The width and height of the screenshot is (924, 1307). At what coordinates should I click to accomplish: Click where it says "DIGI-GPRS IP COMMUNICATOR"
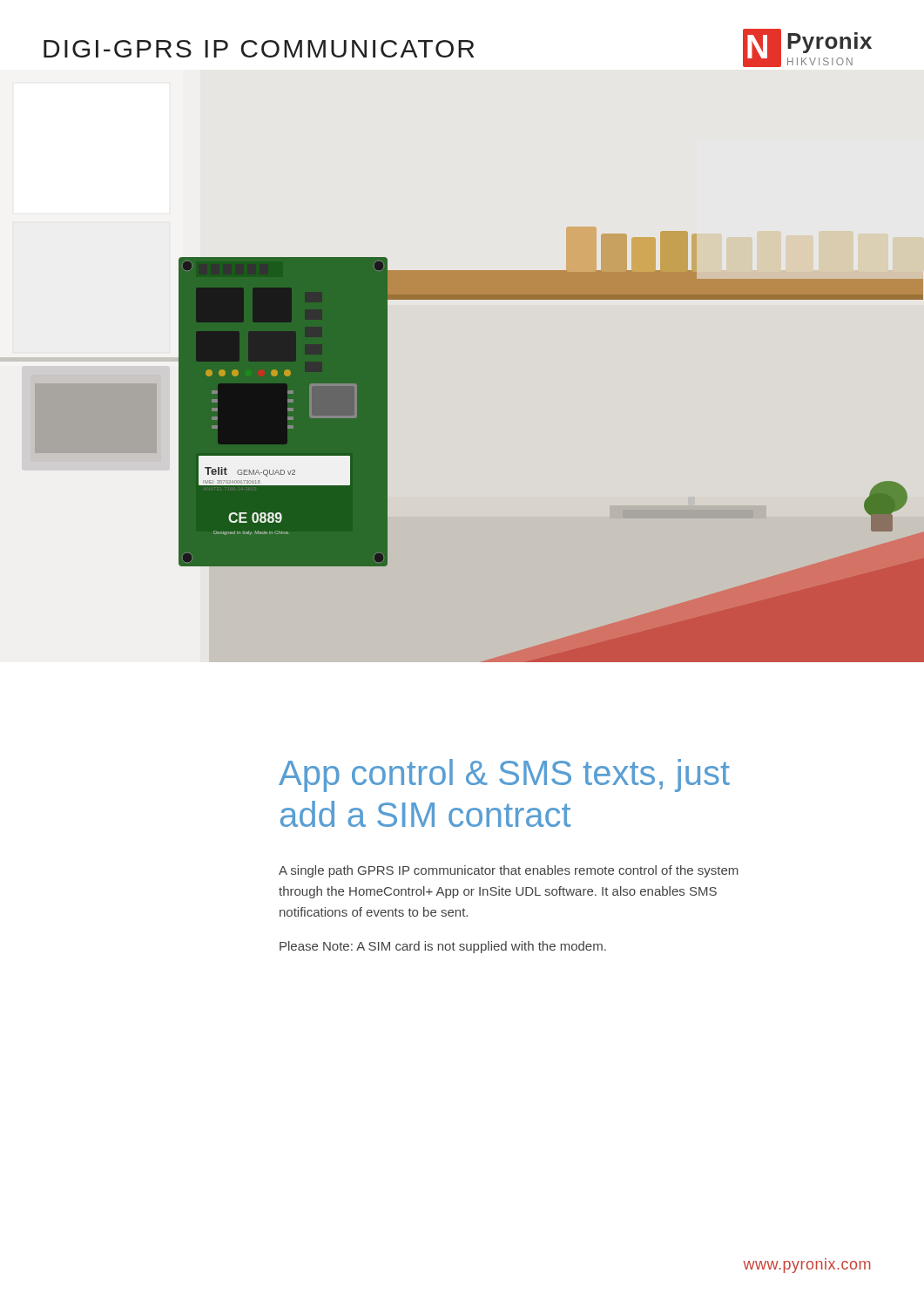pyautogui.click(x=260, y=48)
